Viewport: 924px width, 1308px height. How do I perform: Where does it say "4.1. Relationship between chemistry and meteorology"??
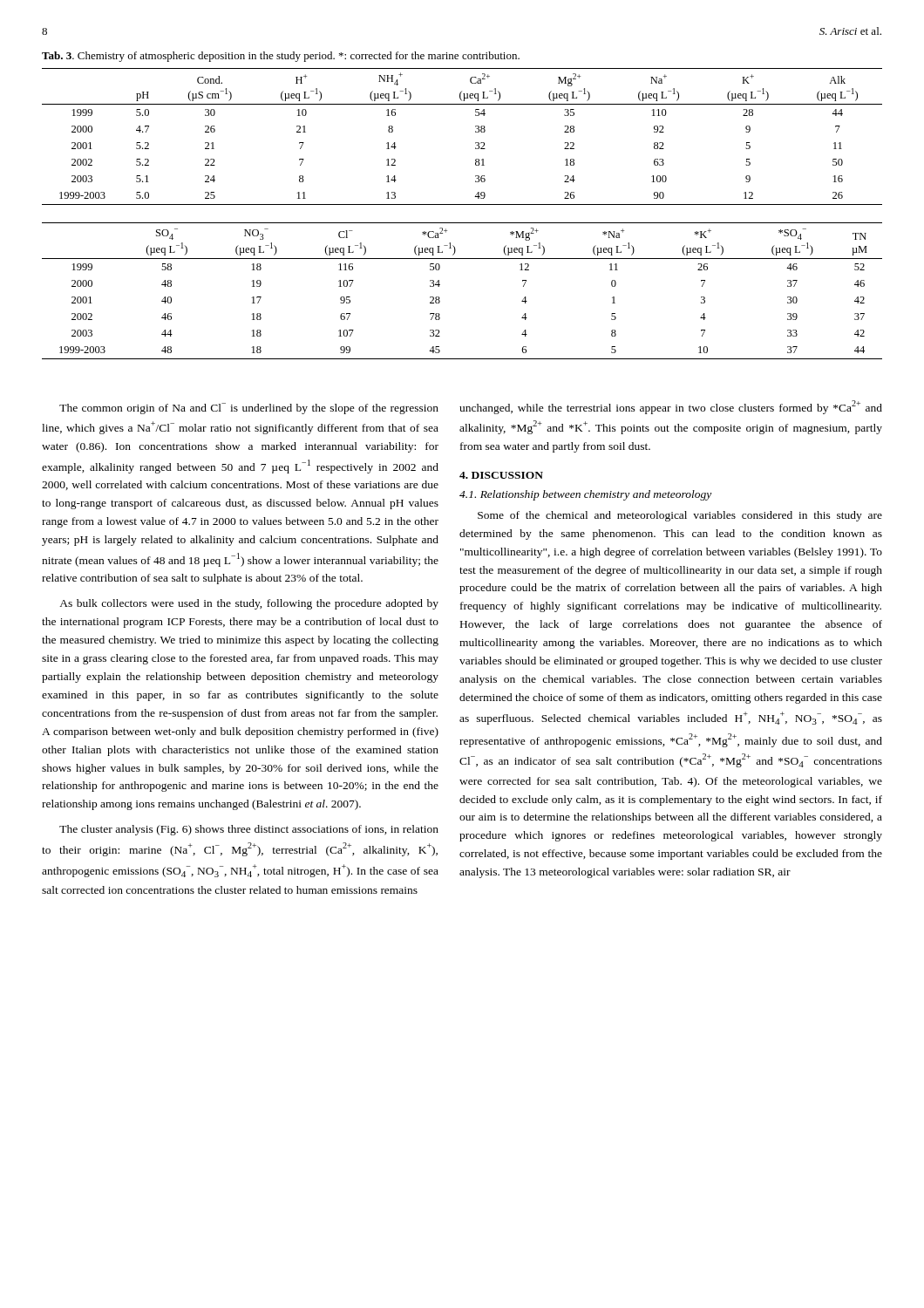tap(585, 494)
